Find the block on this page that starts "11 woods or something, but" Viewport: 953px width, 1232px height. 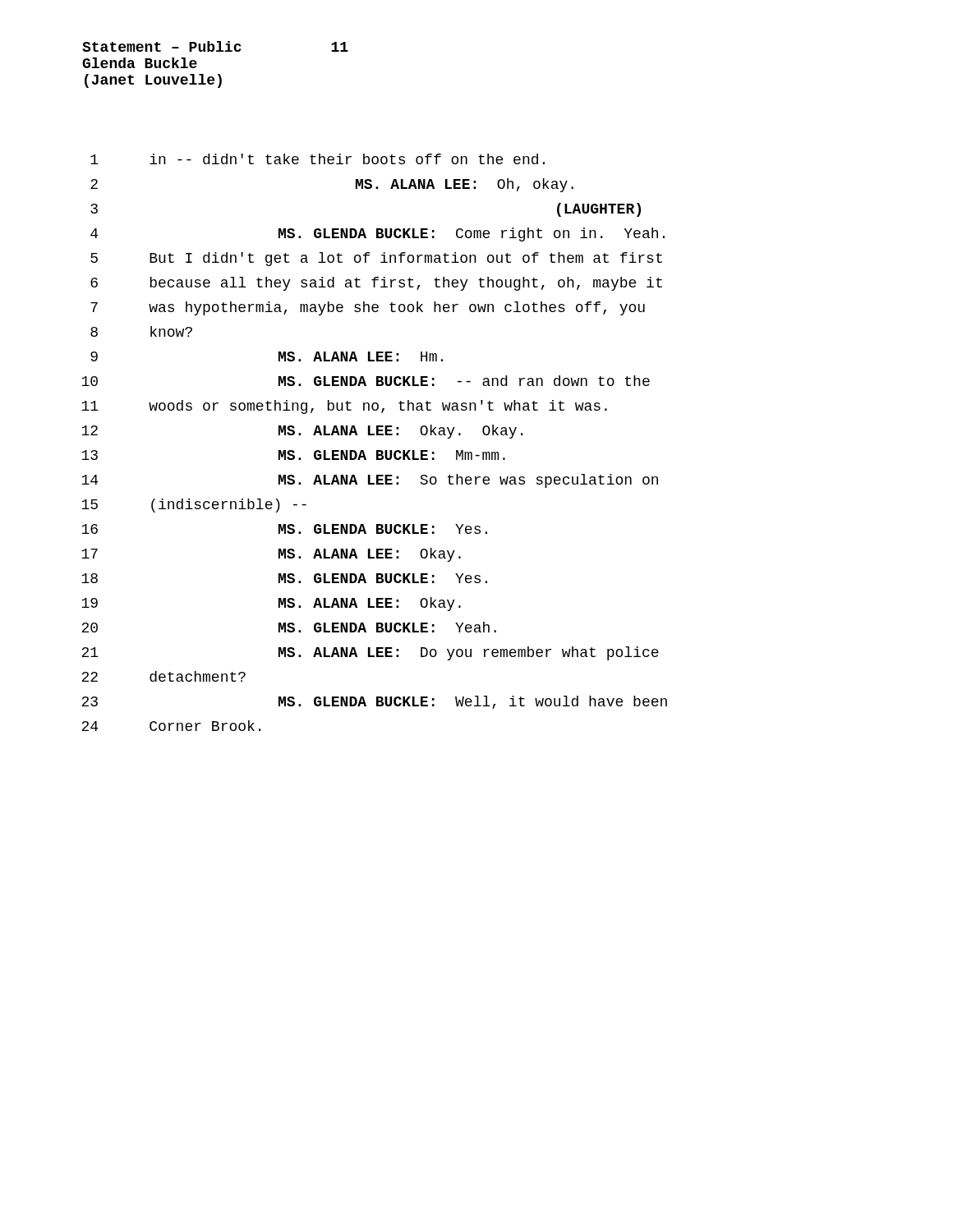pos(485,407)
